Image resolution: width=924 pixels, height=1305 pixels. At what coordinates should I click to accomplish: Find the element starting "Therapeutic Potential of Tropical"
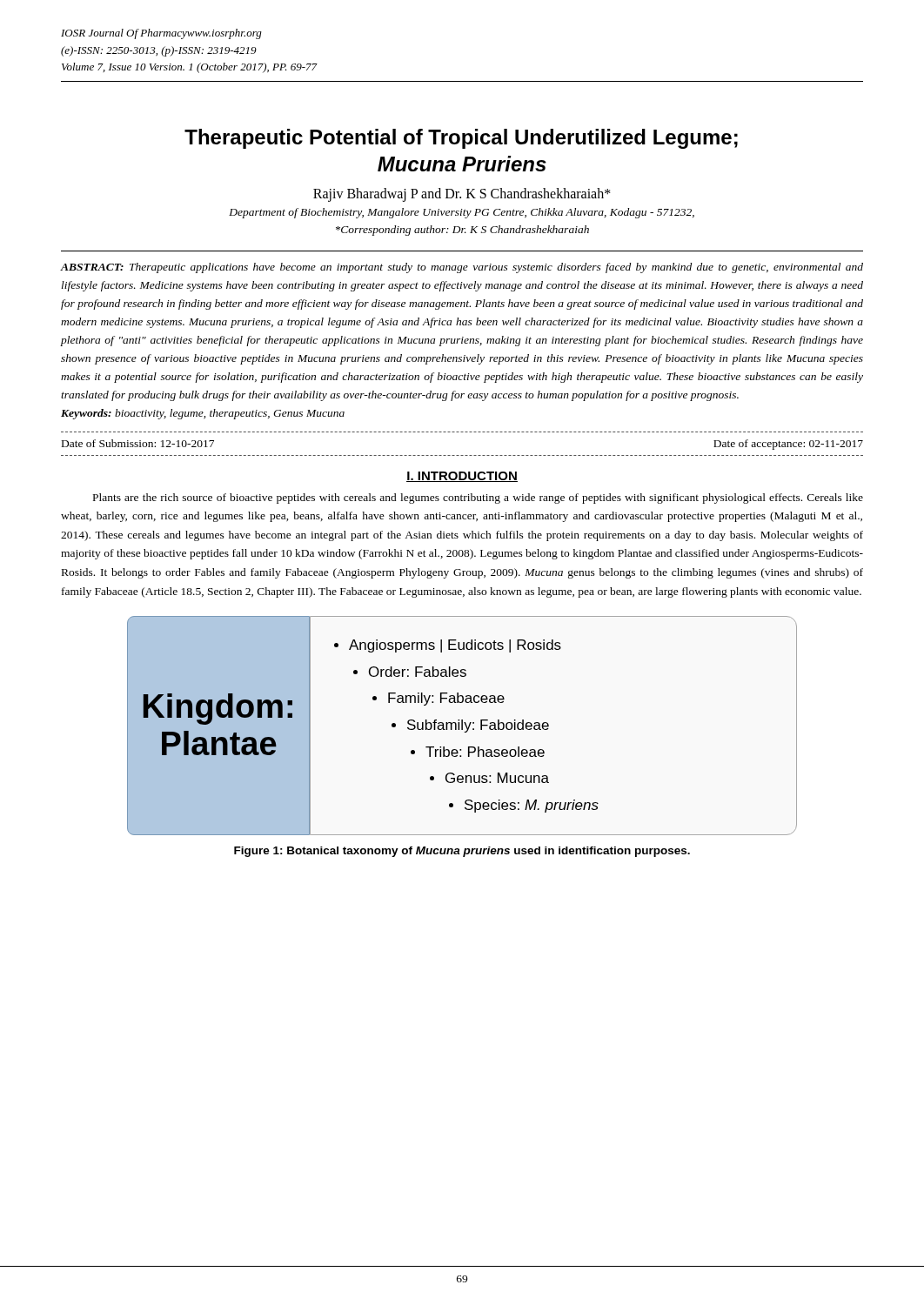tap(462, 150)
